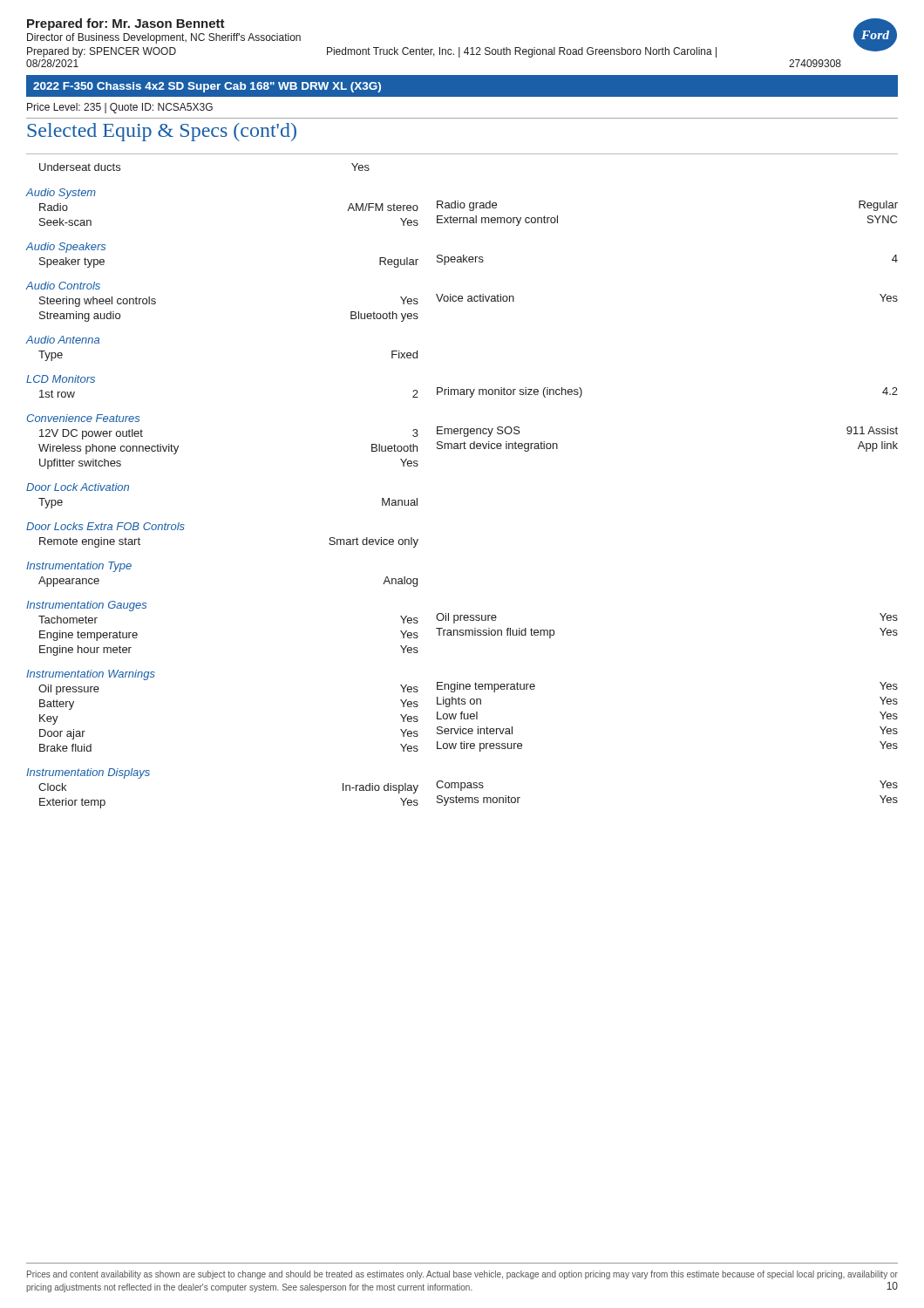Click on the text that reads "Exterior tempYes"

pos(72,803)
